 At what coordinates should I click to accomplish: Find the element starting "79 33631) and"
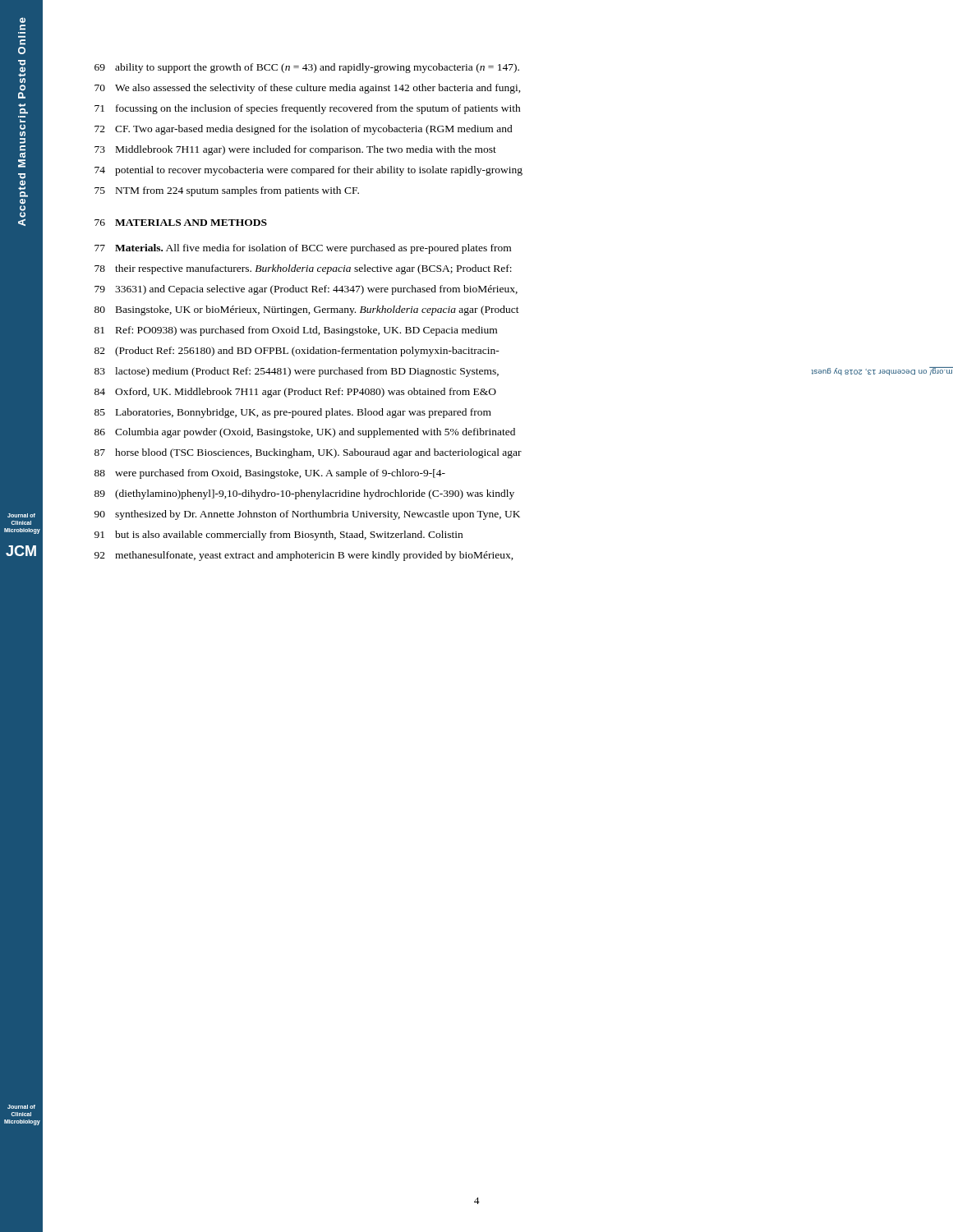click(x=415, y=289)
